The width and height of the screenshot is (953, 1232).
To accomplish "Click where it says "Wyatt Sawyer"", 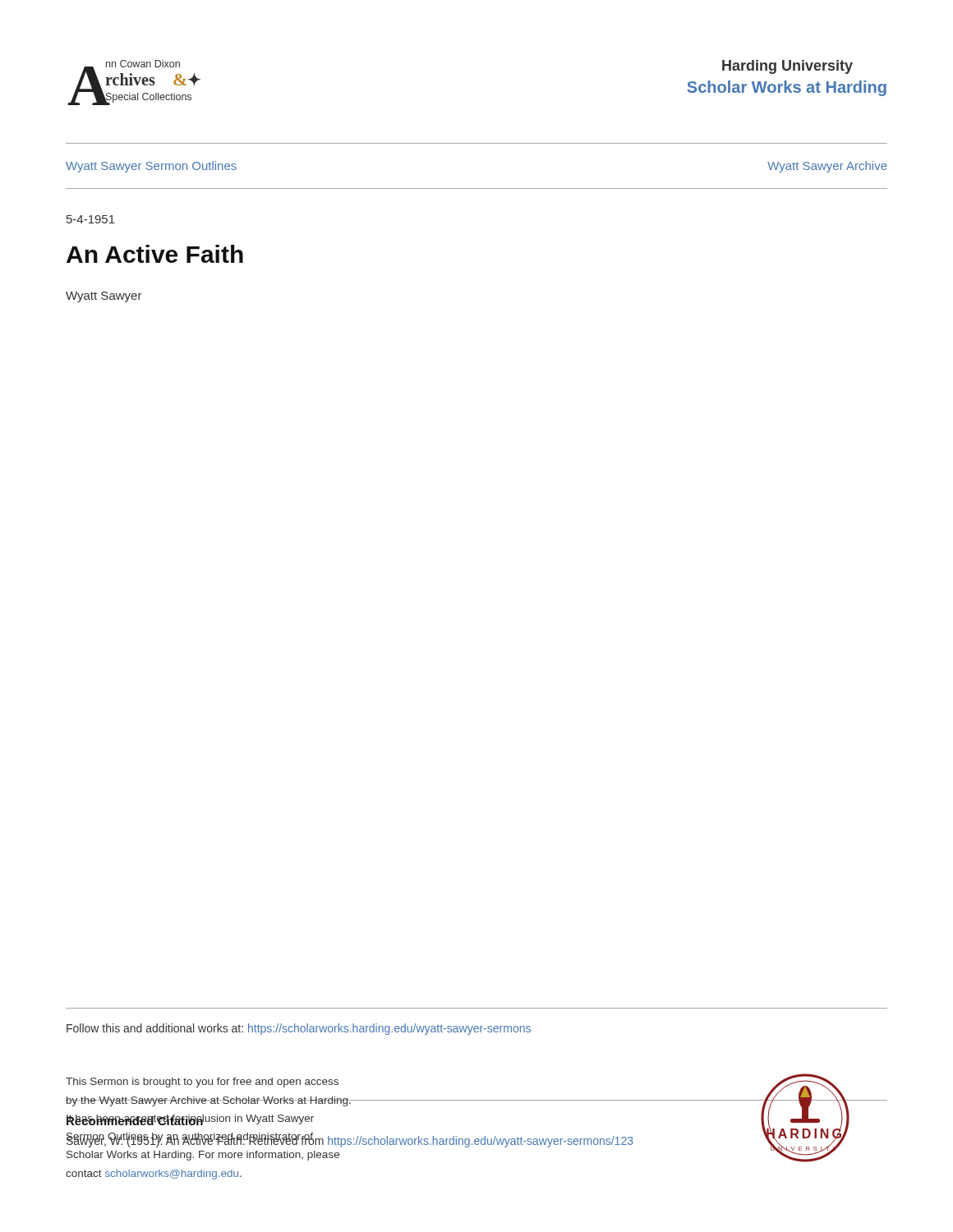I will (104, 295).
